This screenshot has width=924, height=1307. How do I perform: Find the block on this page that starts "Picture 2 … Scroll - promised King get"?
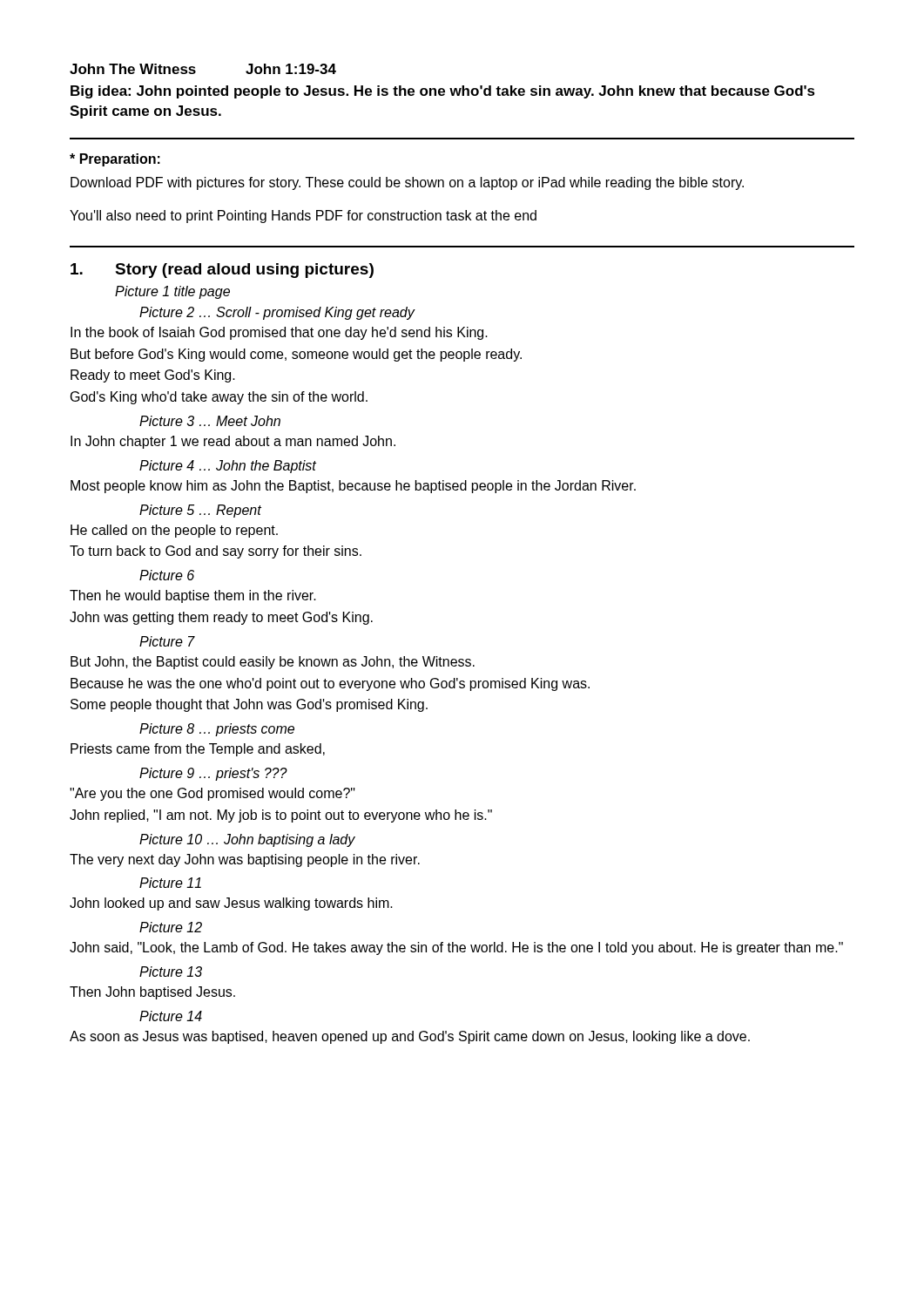(x=277, y=313)
